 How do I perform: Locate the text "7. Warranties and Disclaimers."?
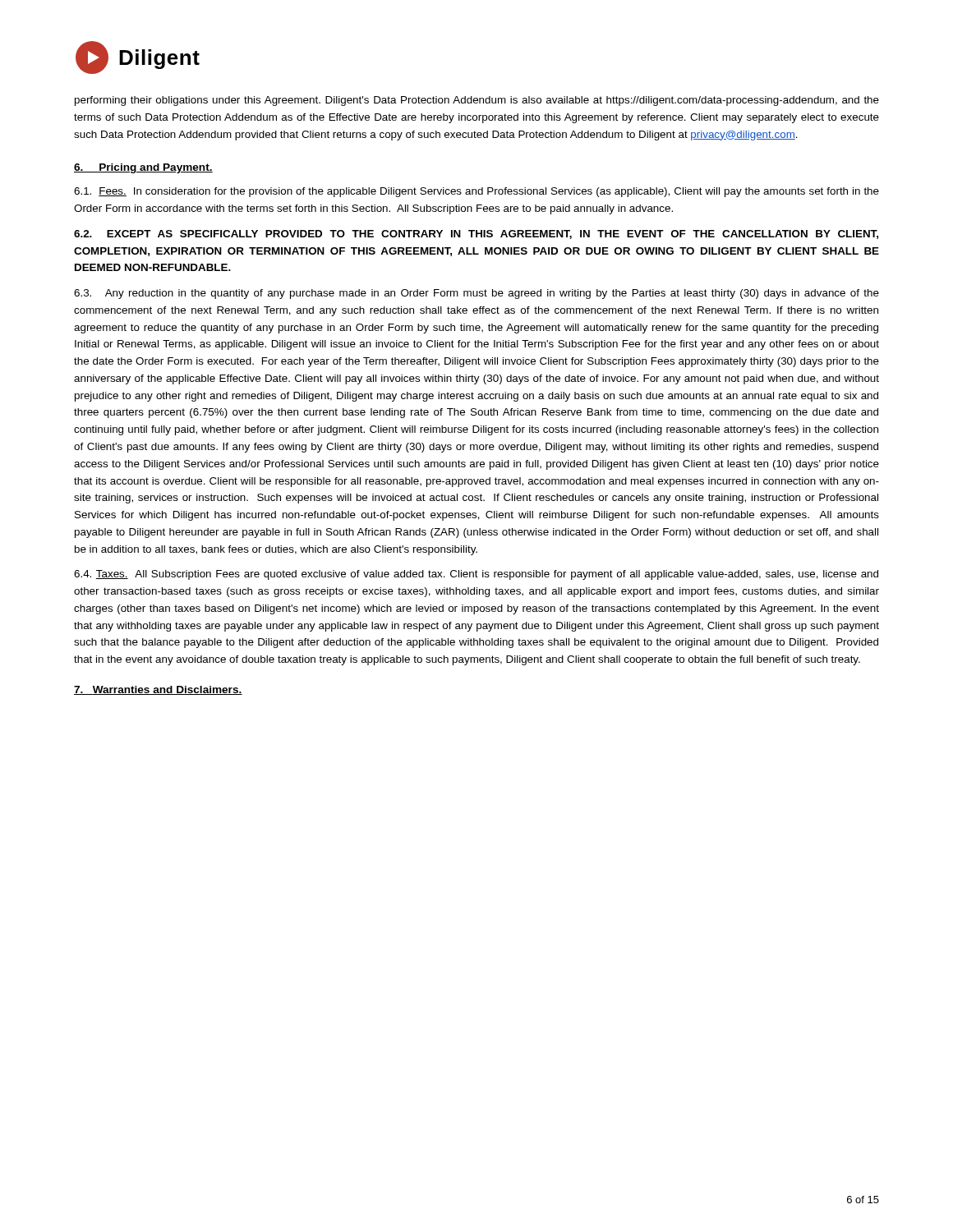158,689
